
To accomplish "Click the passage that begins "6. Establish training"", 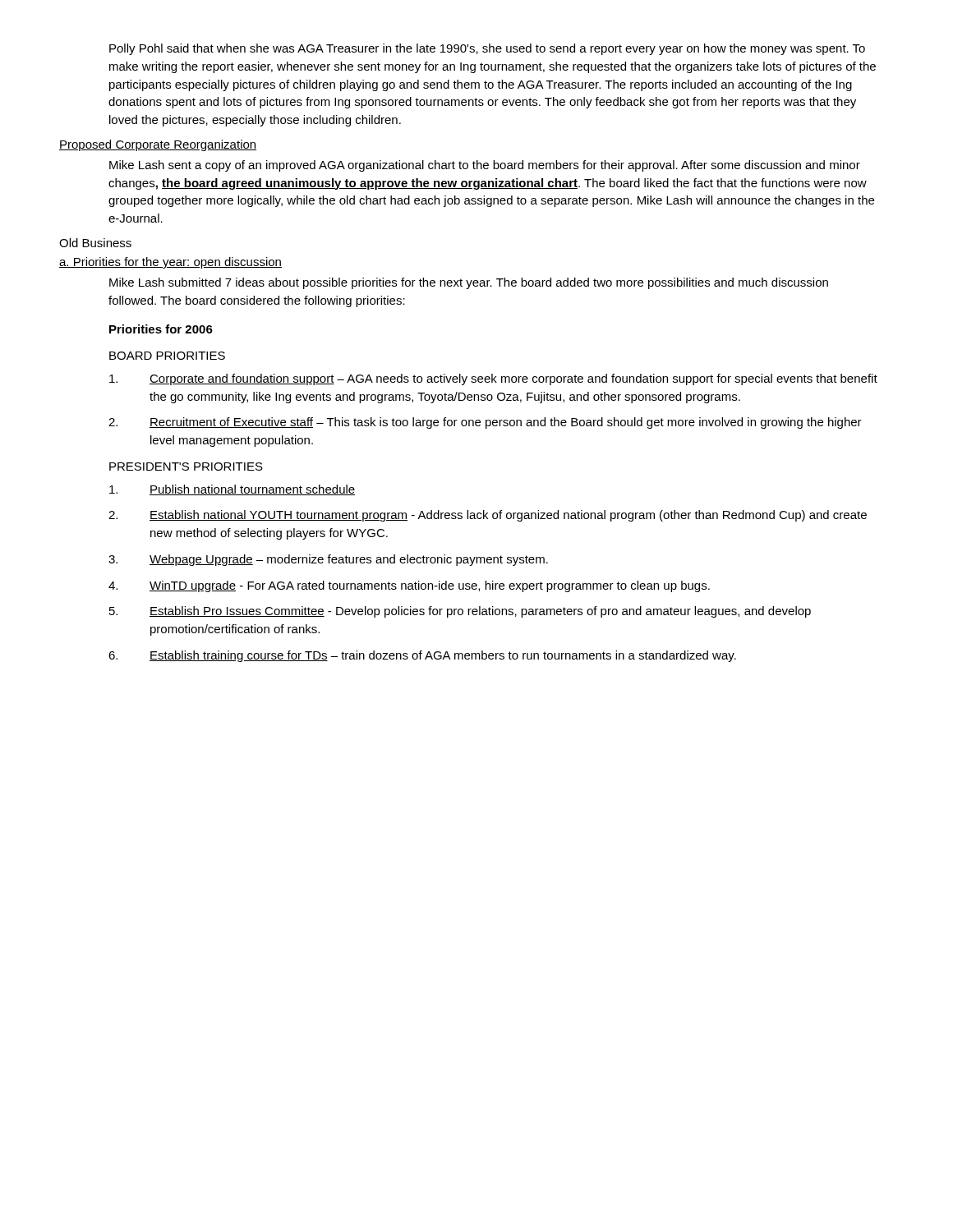I will tap(493, 655).
